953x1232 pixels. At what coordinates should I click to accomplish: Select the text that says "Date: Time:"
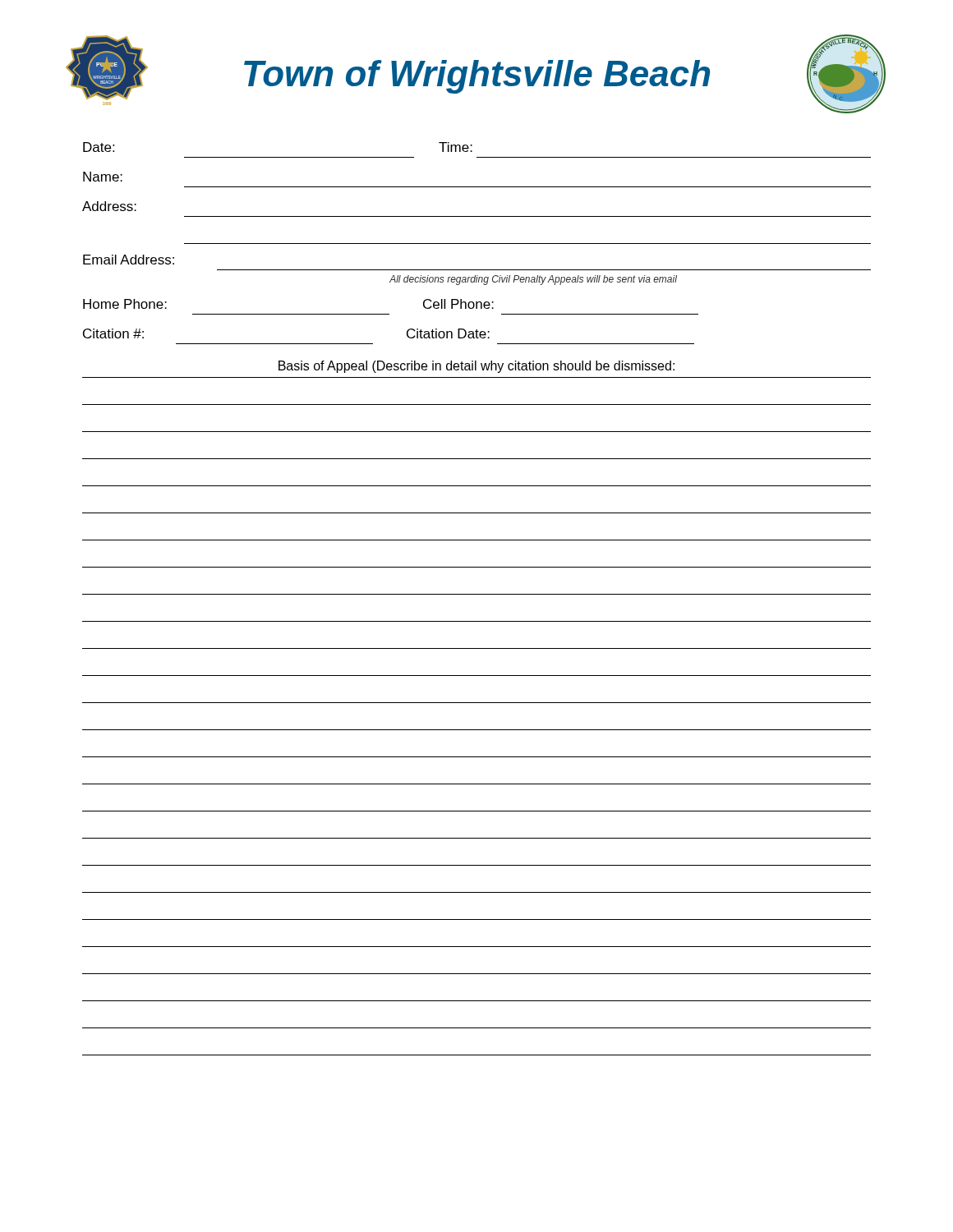tap(476, 149)
